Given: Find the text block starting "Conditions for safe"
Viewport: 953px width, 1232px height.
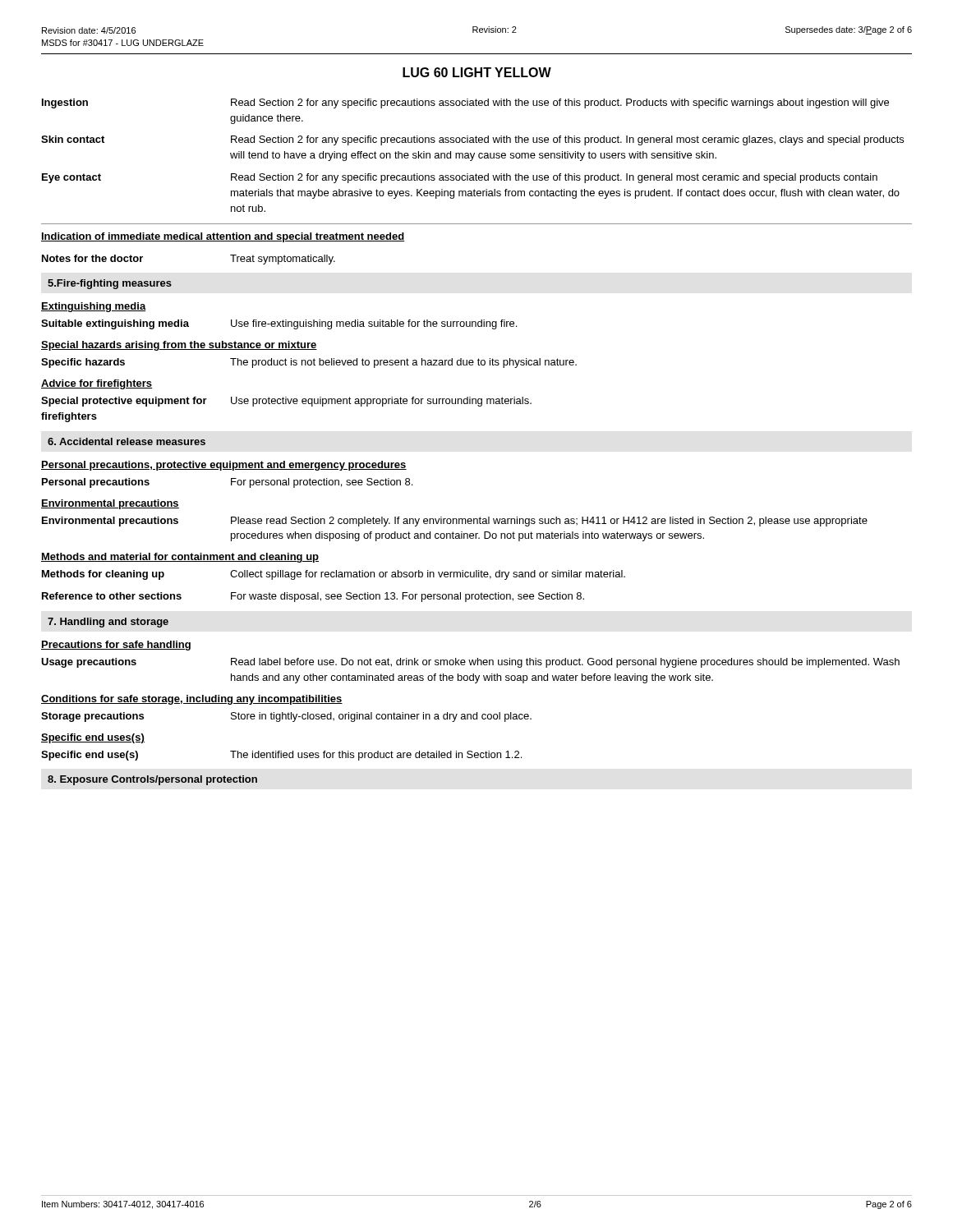Looking at the screenshot, I should pos(192,698).
